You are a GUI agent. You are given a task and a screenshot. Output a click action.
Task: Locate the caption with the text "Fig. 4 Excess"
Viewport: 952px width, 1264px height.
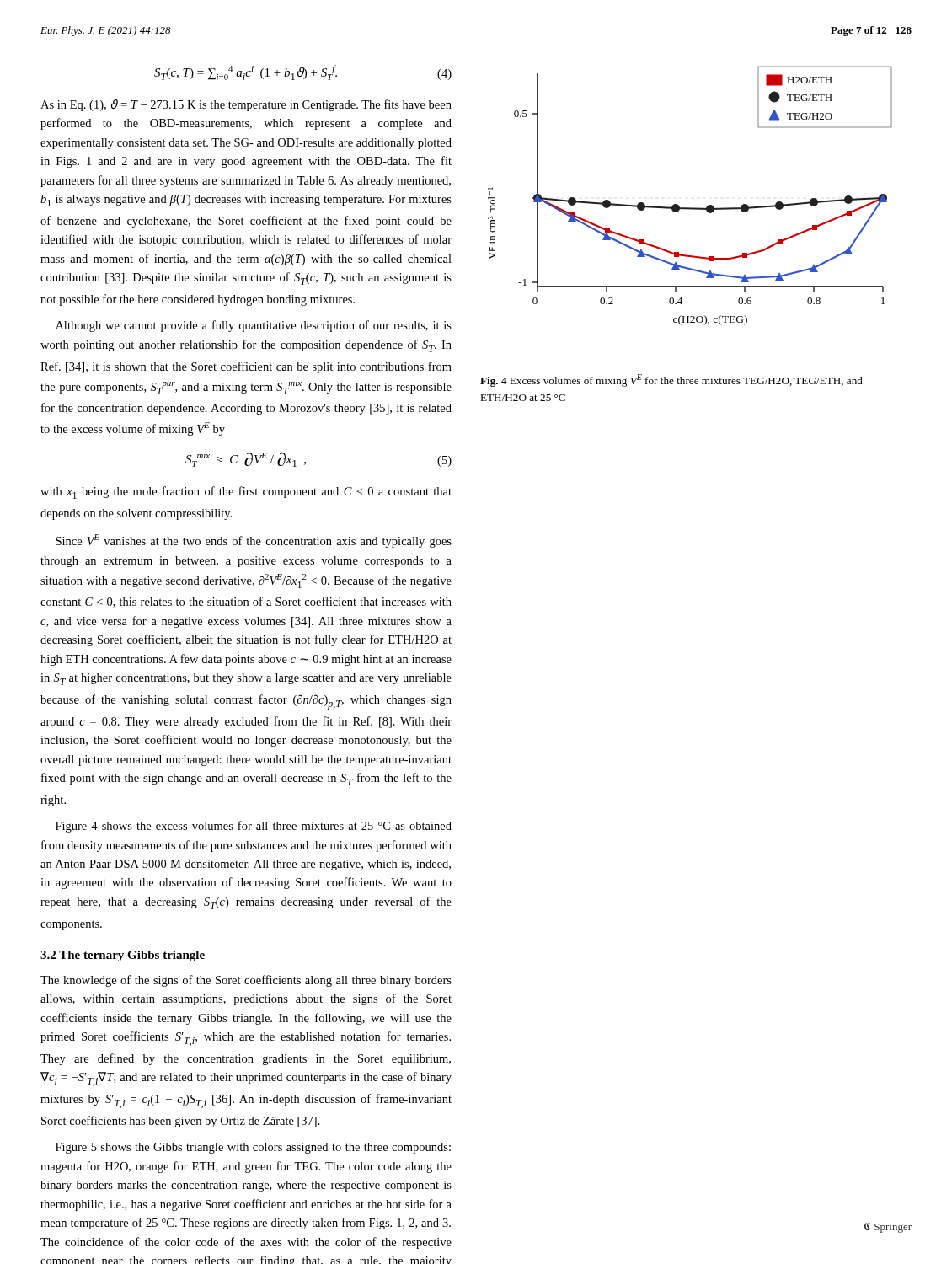[x=671, y=388]
